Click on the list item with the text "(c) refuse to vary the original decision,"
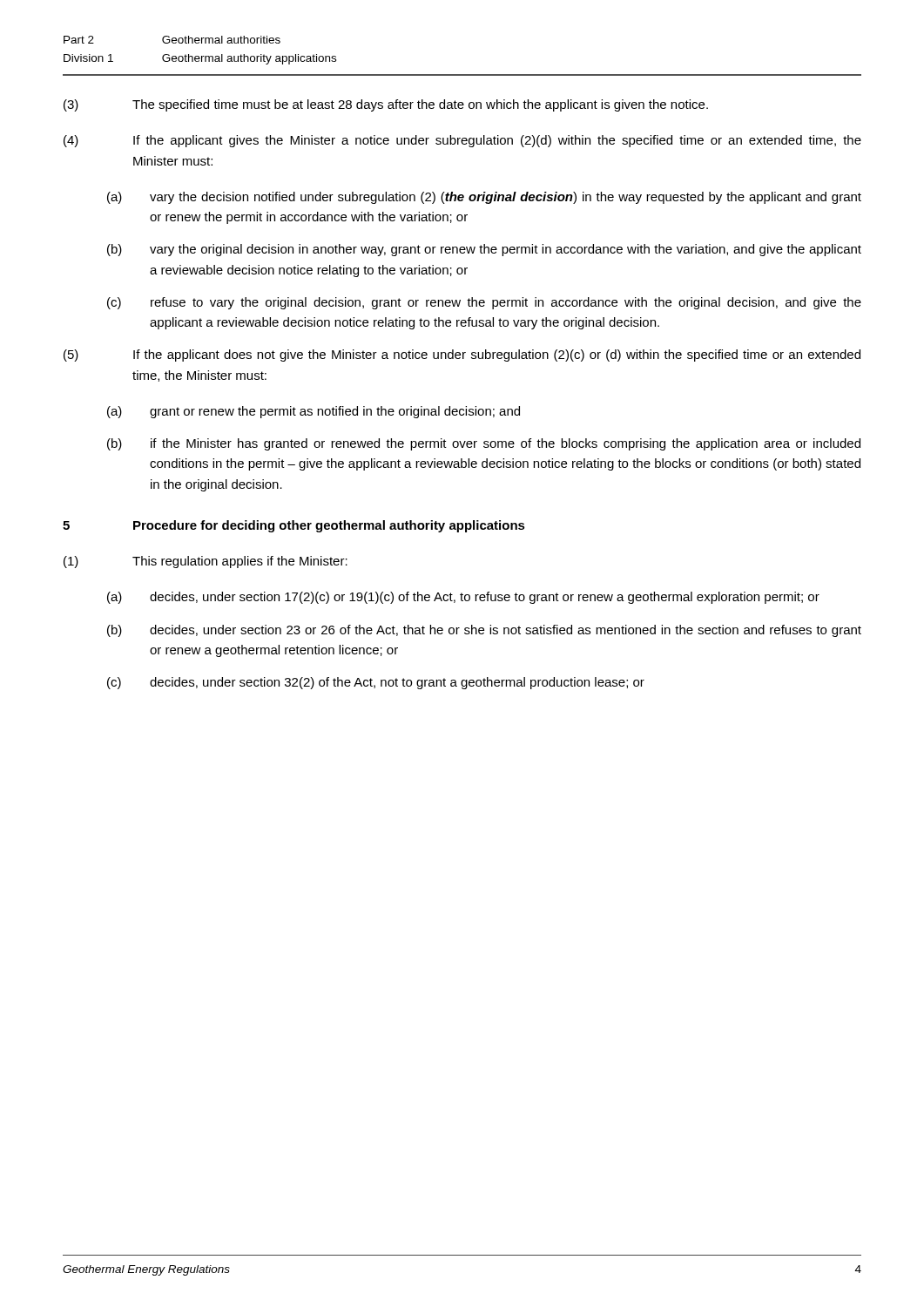The image size is (924, 1307). click(484, 312)
